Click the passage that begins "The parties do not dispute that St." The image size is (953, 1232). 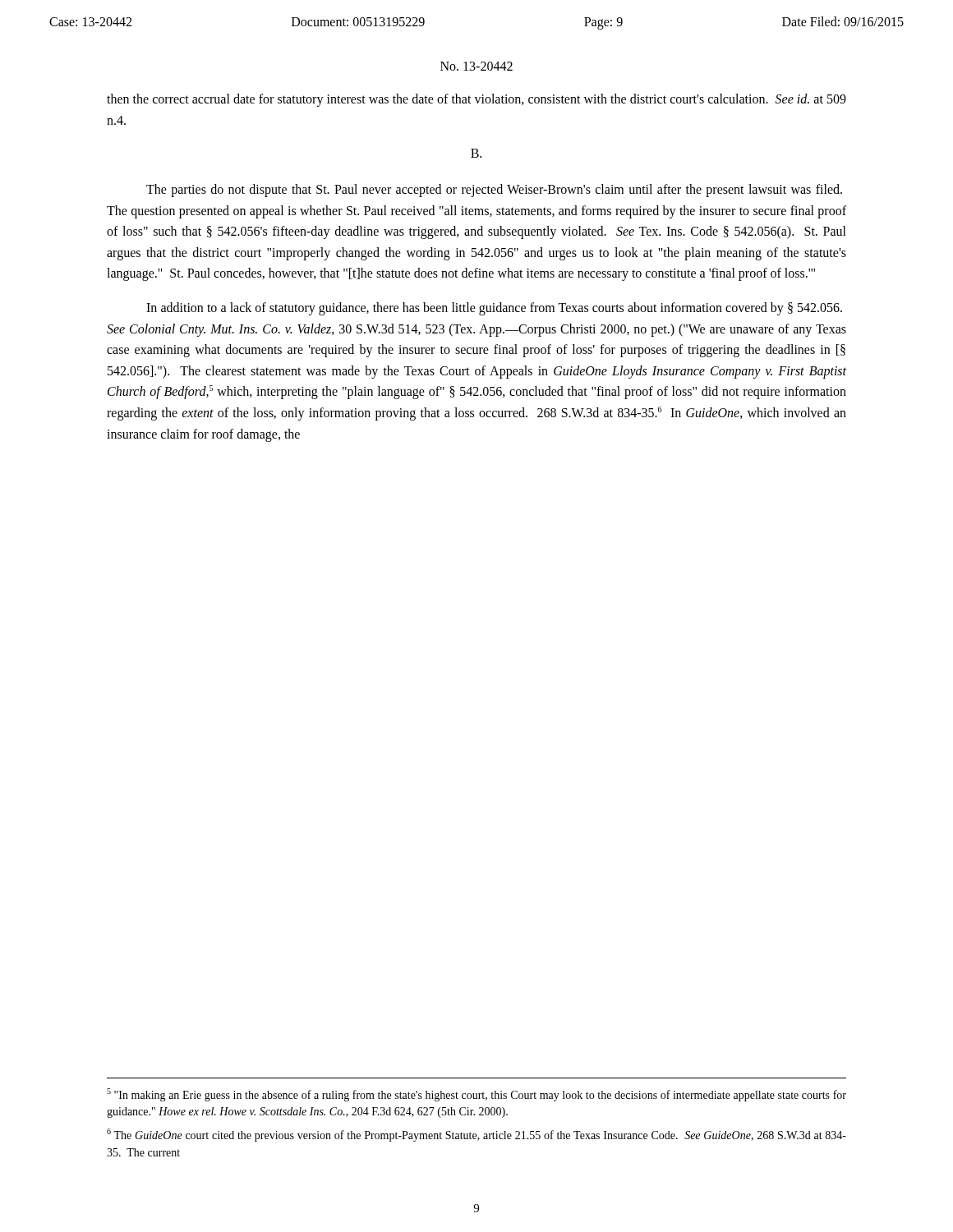[476, 312]
